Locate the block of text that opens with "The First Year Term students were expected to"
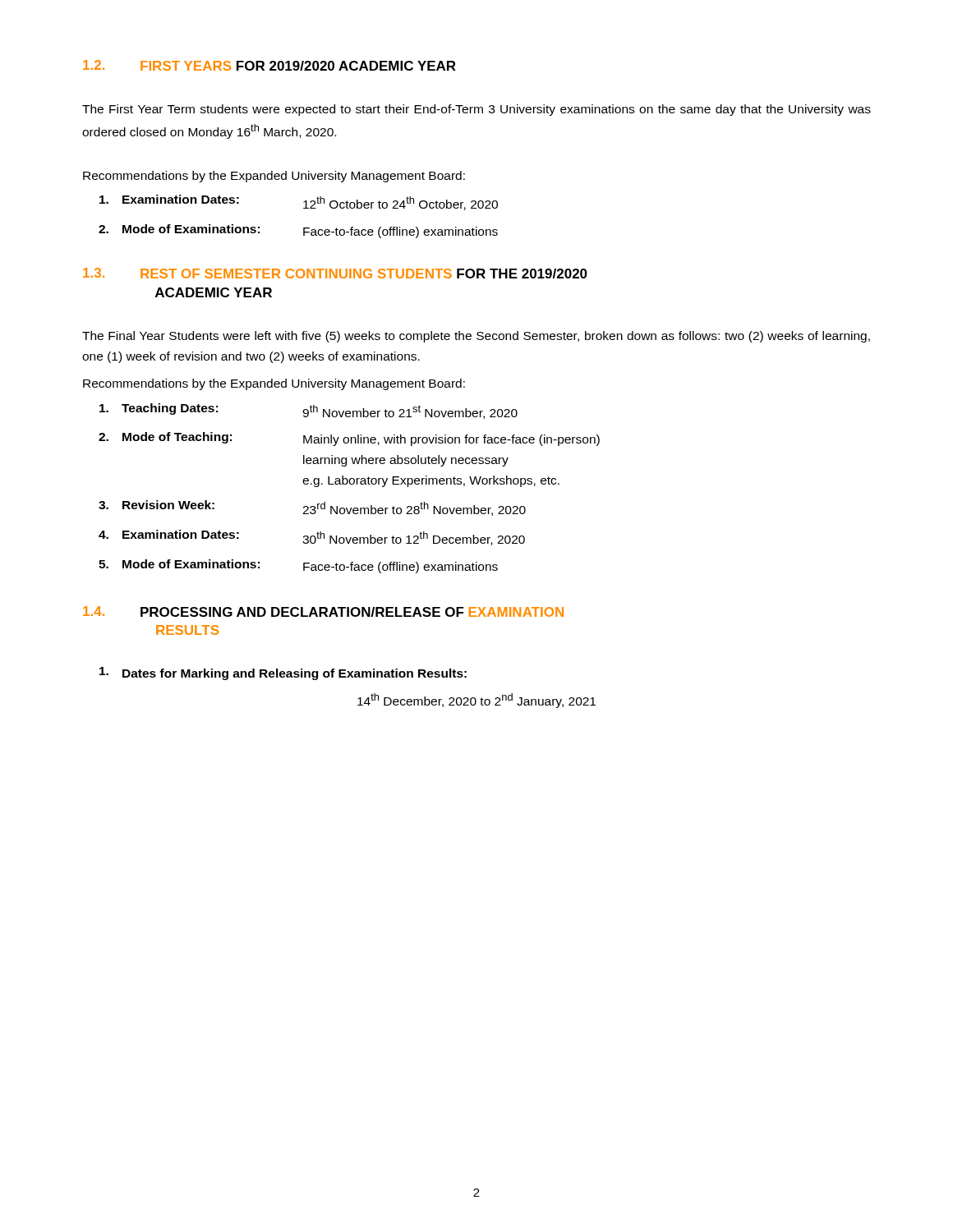 476,120
